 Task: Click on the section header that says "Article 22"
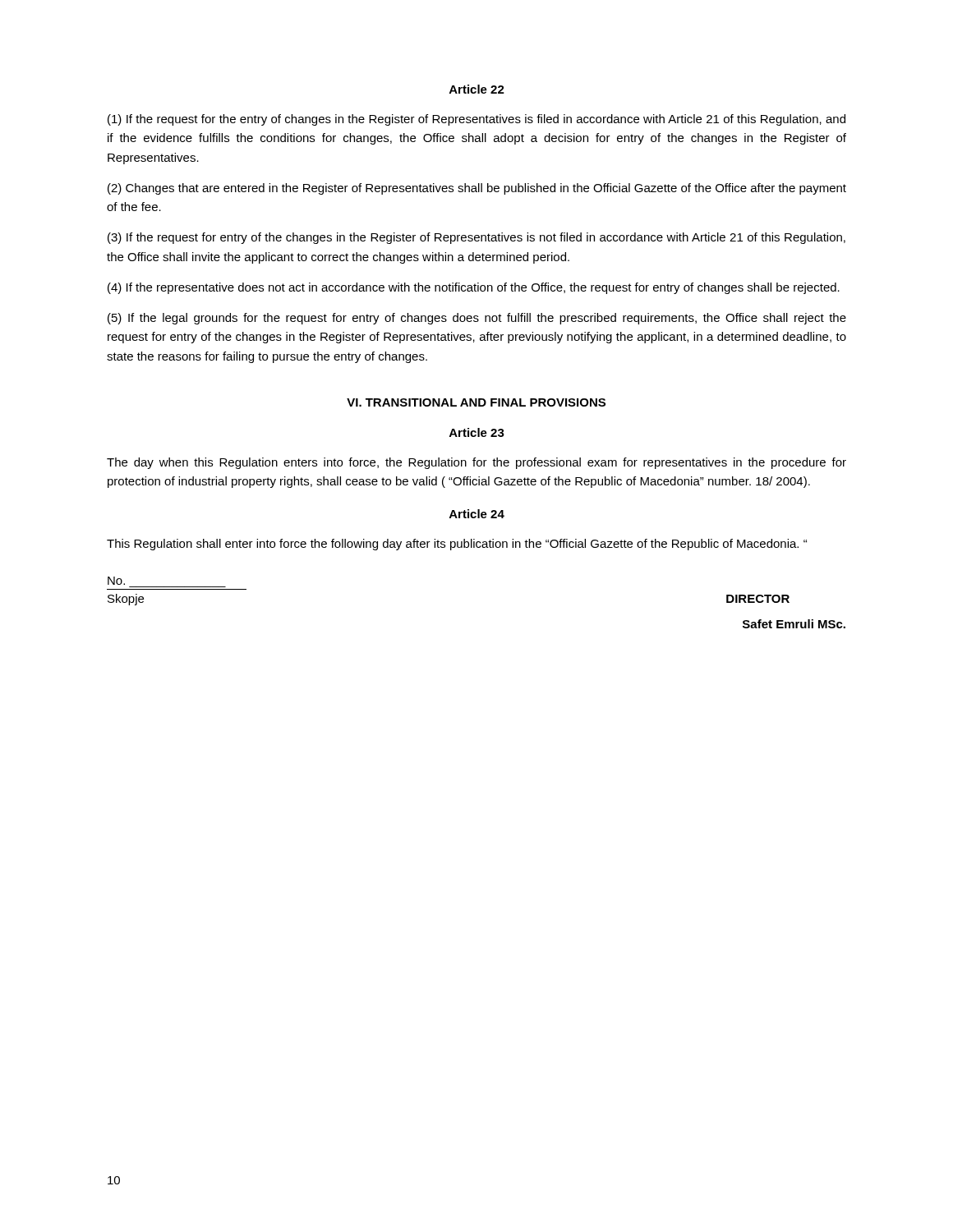476,89
